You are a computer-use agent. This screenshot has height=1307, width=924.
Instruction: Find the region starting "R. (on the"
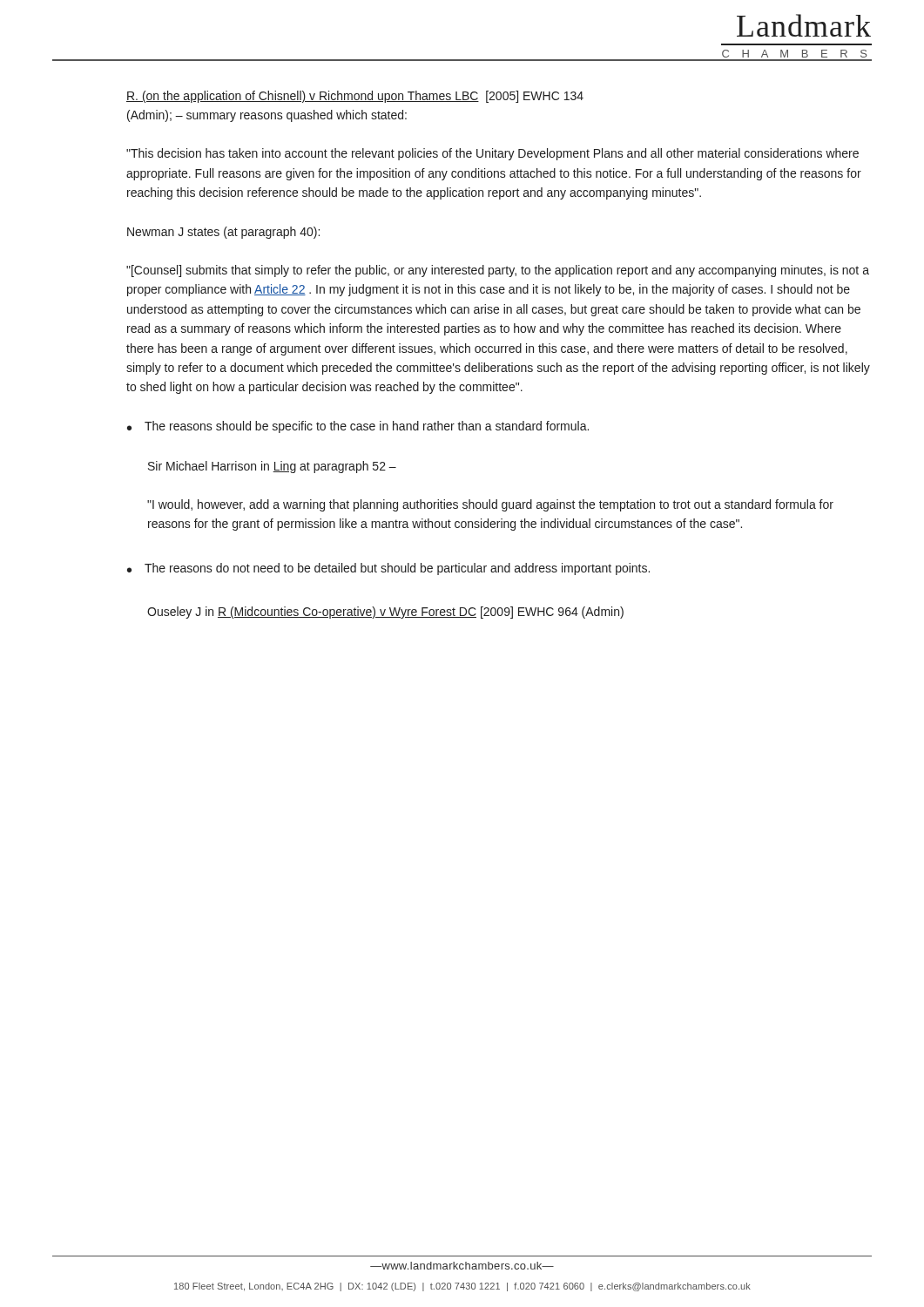(x=355, y=105)
